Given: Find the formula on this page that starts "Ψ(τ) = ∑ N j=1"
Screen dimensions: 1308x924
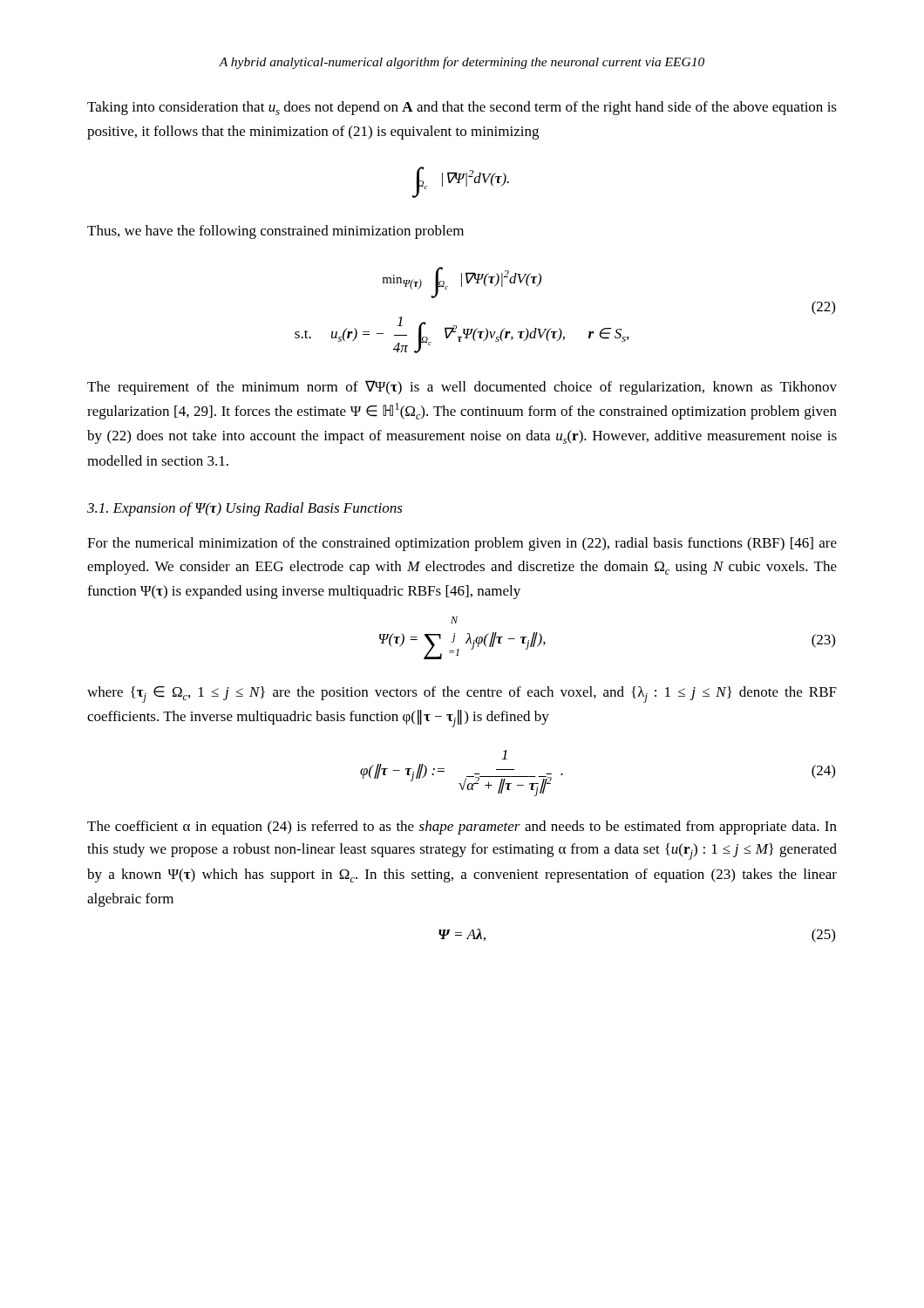Looking at the screenshot, I should tap(462, 640).
